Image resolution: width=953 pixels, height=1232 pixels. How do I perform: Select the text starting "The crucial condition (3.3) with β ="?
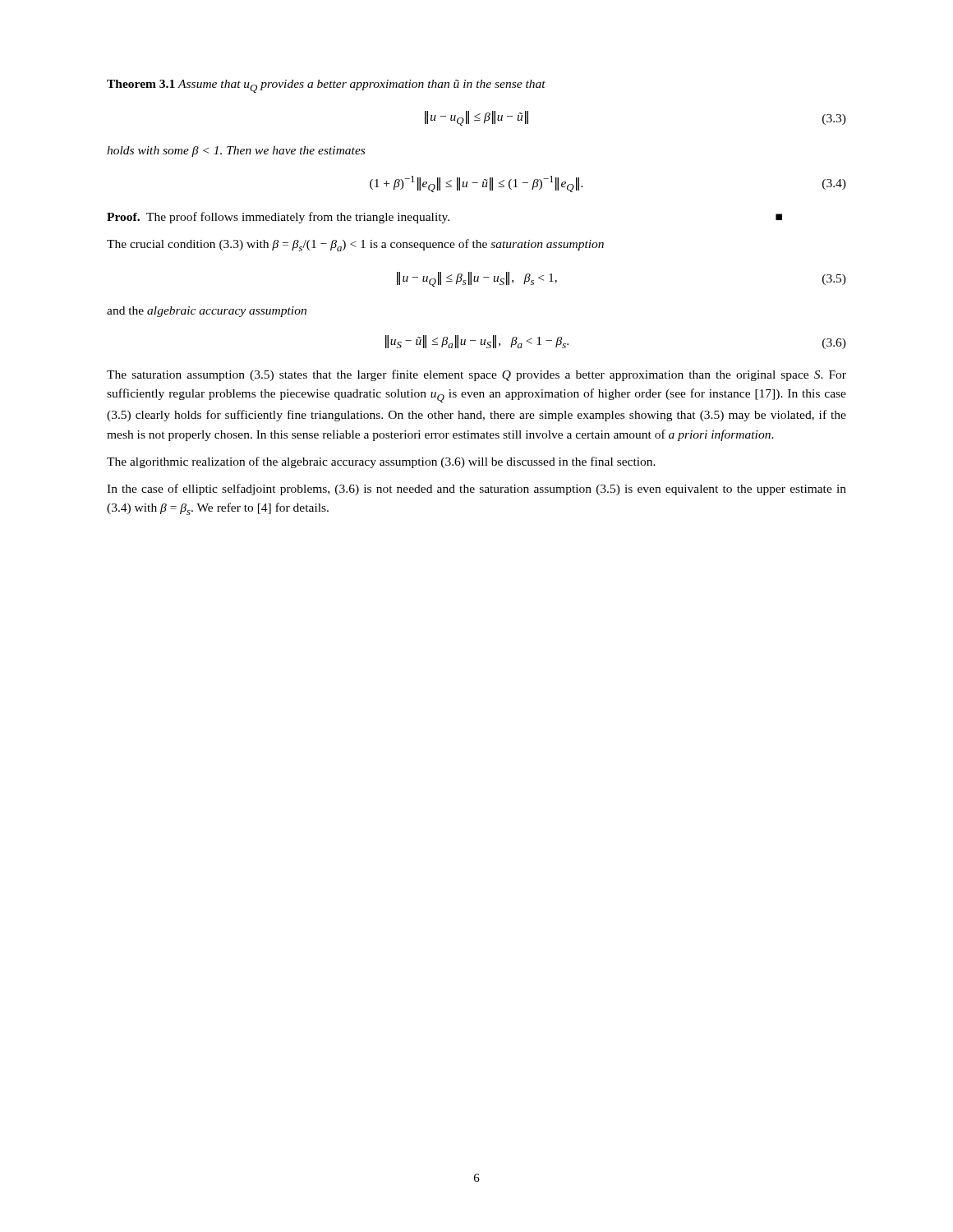coord(356,245)
